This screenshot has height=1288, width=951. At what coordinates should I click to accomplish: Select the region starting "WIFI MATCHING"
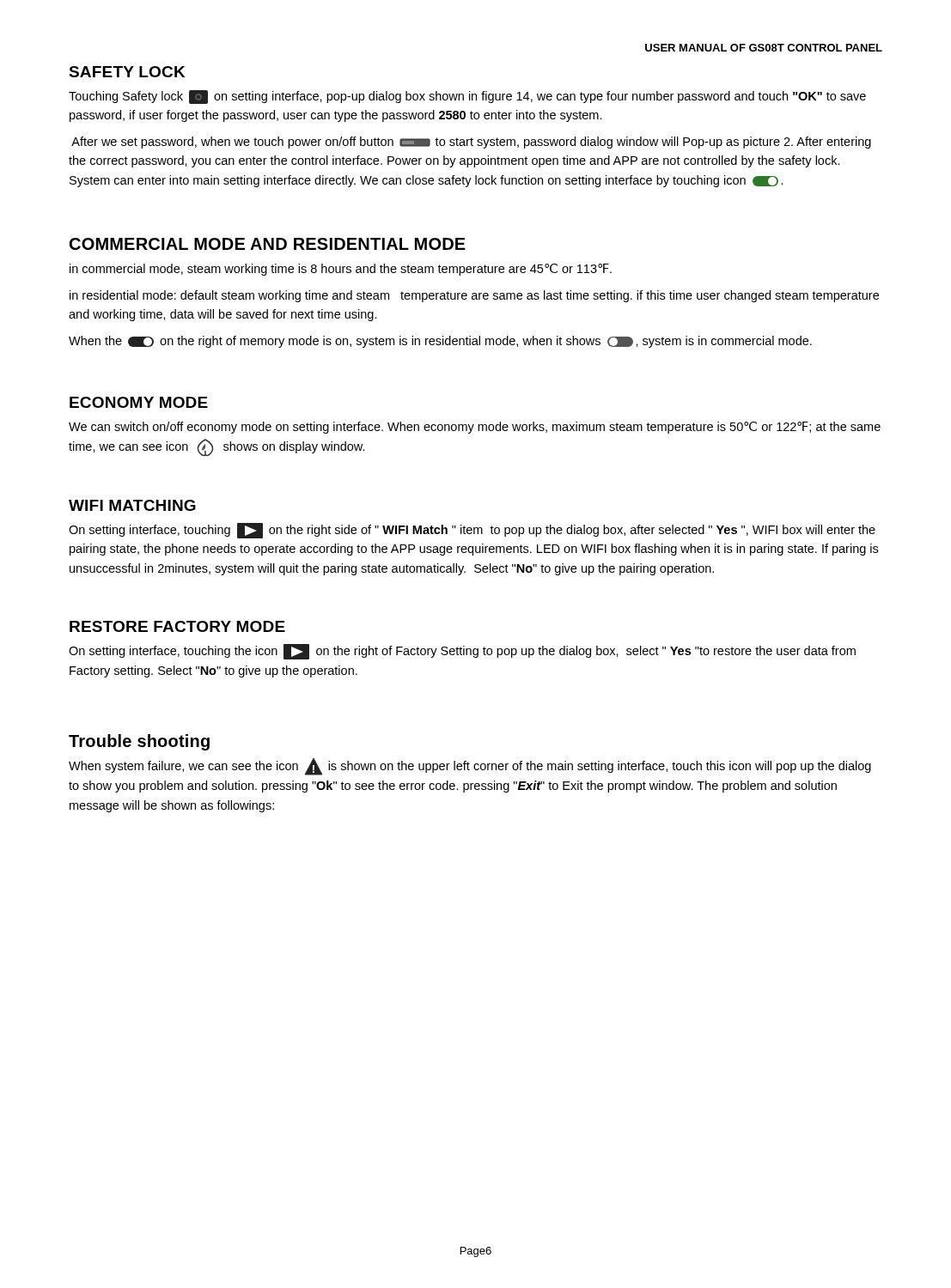(x=133, y=505)
